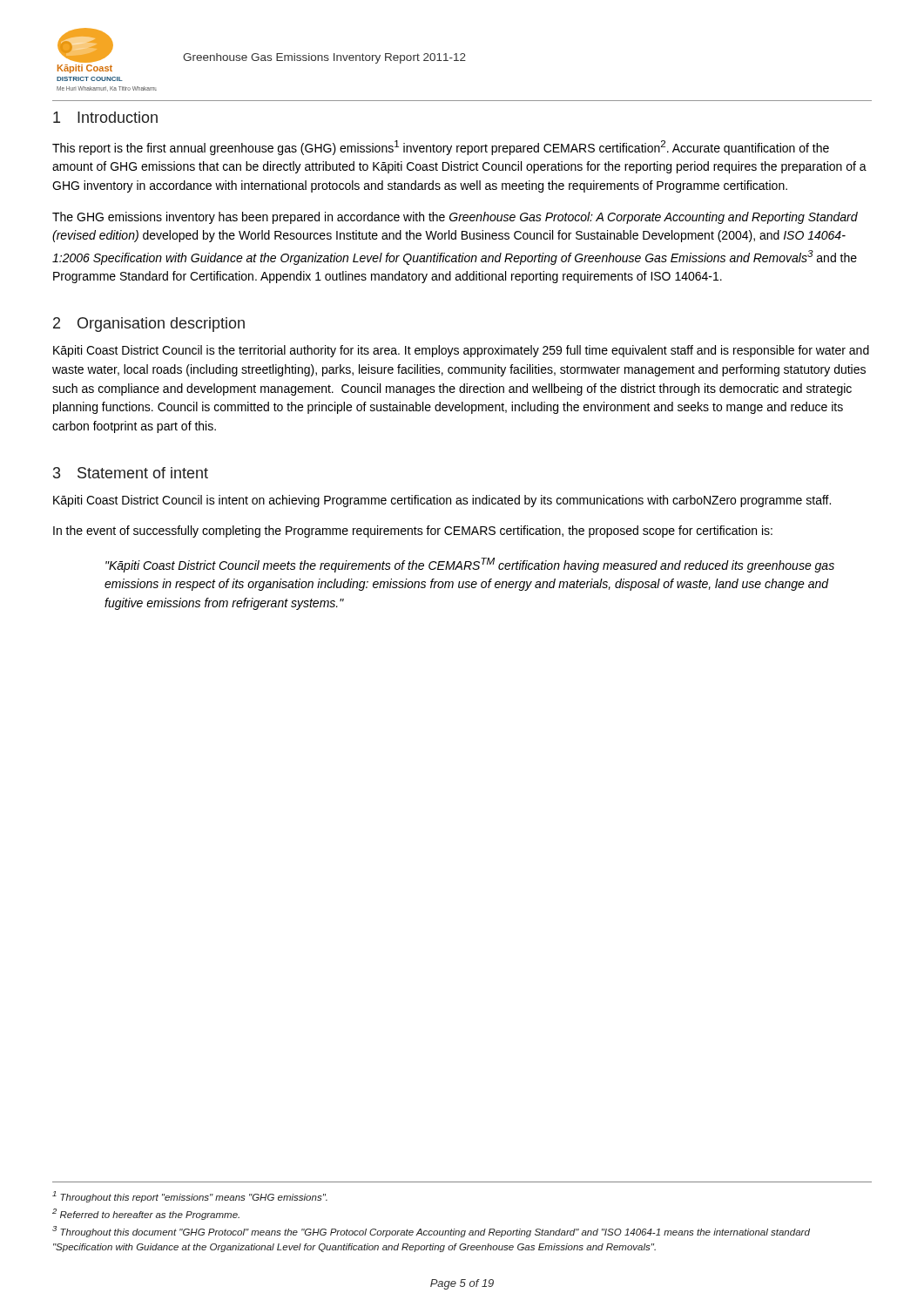Select the section header that reads "3 Statement of intent"
This screenshot has height=1307, width=924.
(130, 473)
